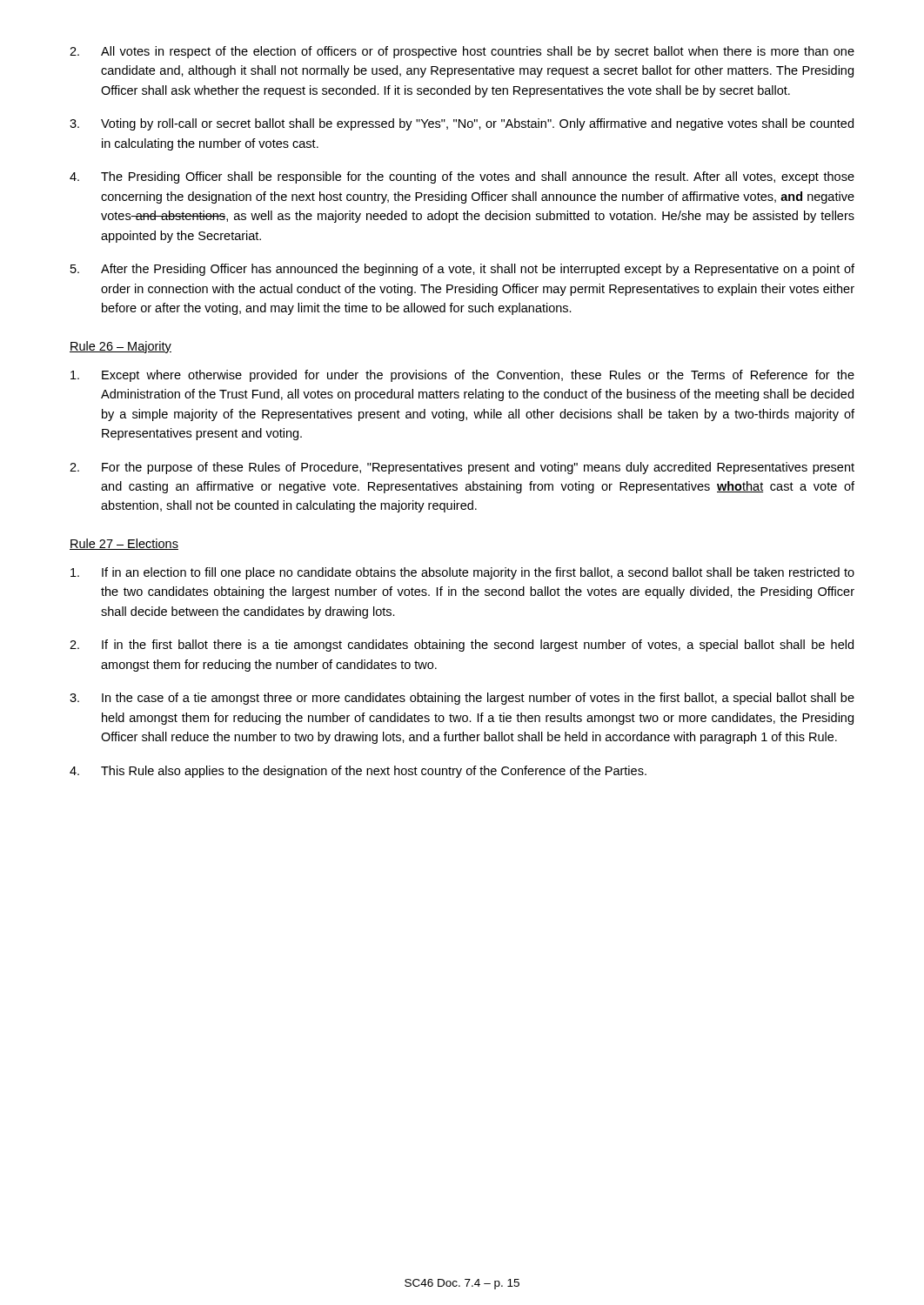This screenshot has width=924, height=1305.
Task: Find the list item containing "2. If in the first"
Action: (462, 655)
